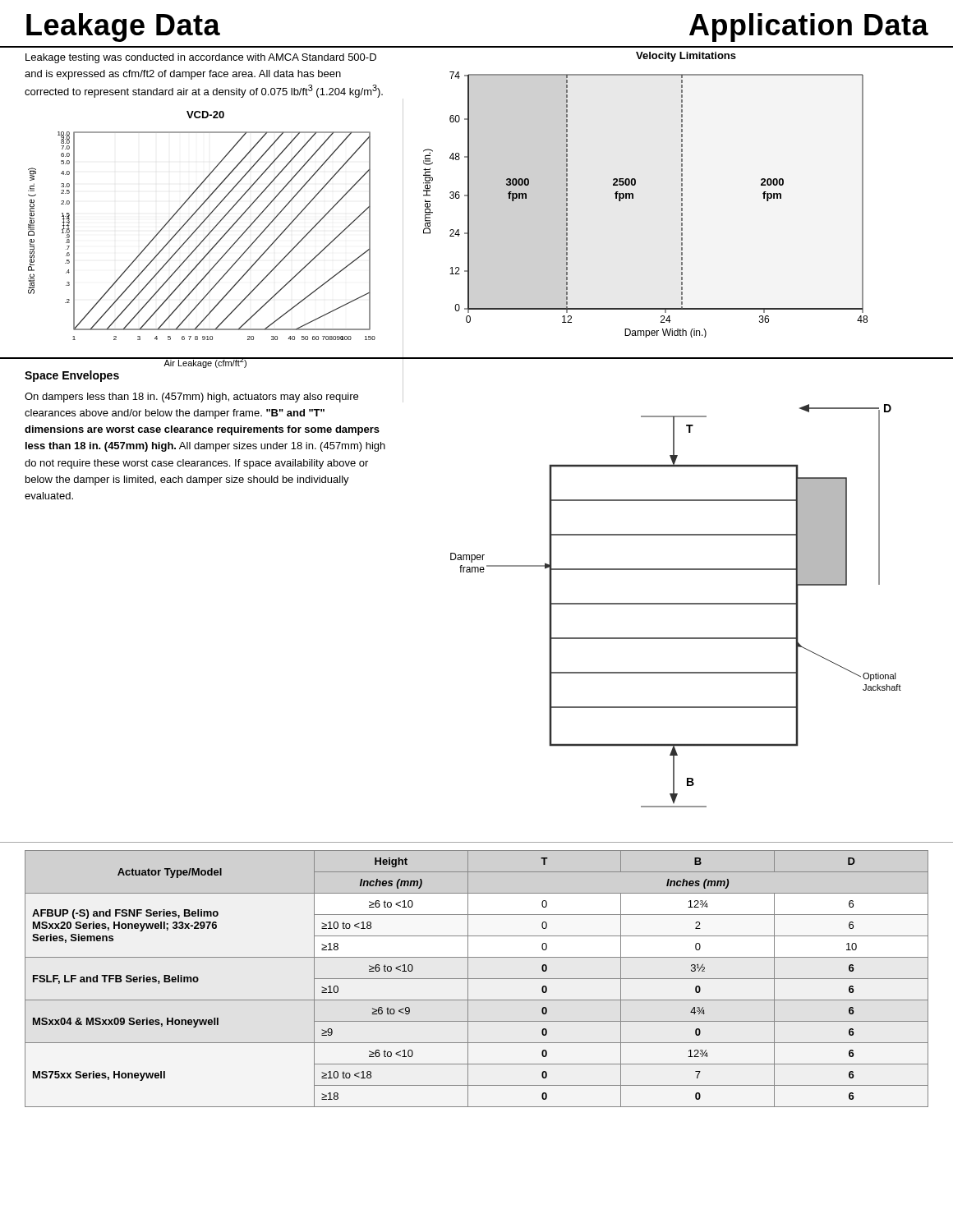Select a table
Image resolution: width=953 pixels, height=1232 pixels.
coord(476,979)
